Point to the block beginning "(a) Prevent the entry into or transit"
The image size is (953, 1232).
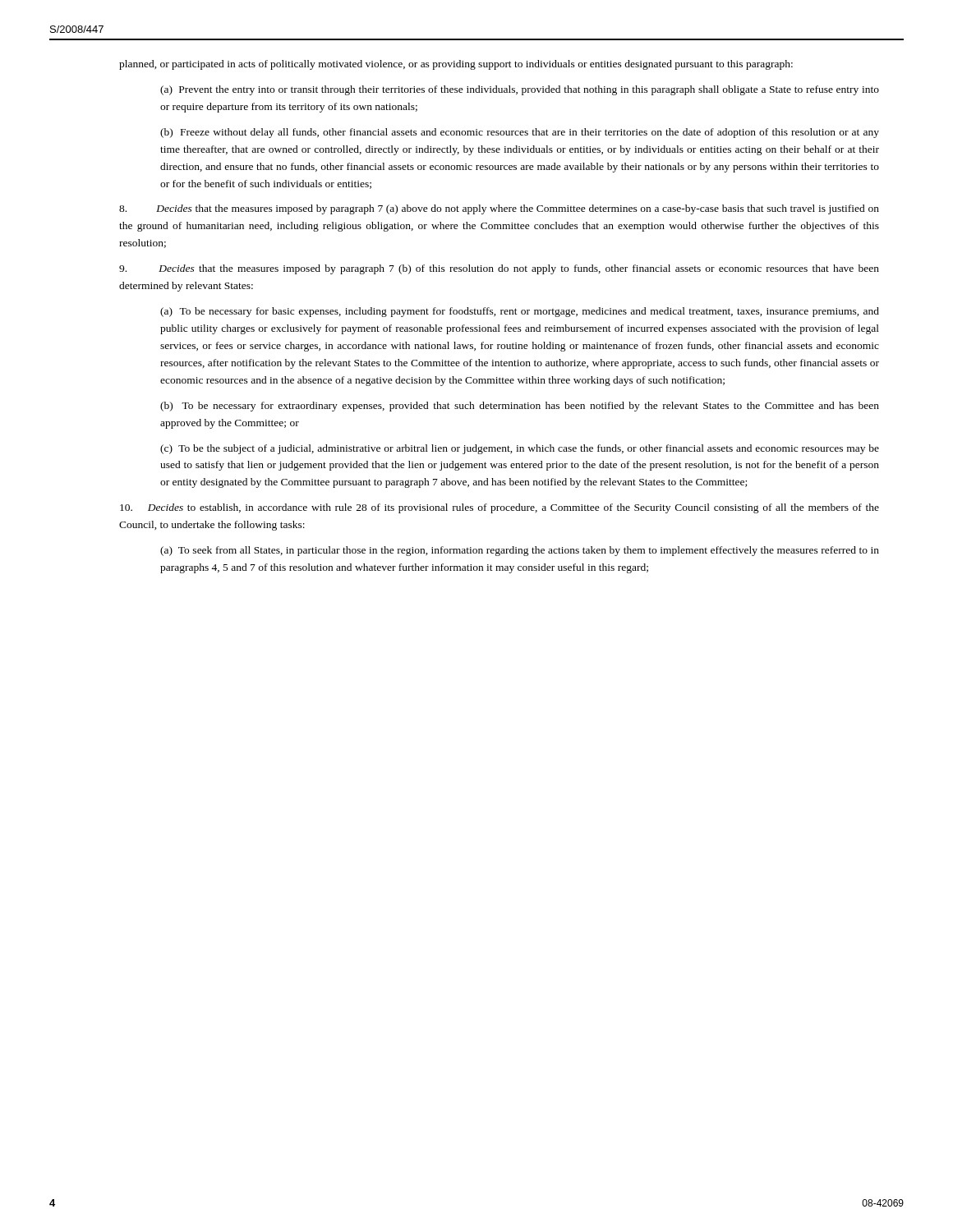pos(520,98)
